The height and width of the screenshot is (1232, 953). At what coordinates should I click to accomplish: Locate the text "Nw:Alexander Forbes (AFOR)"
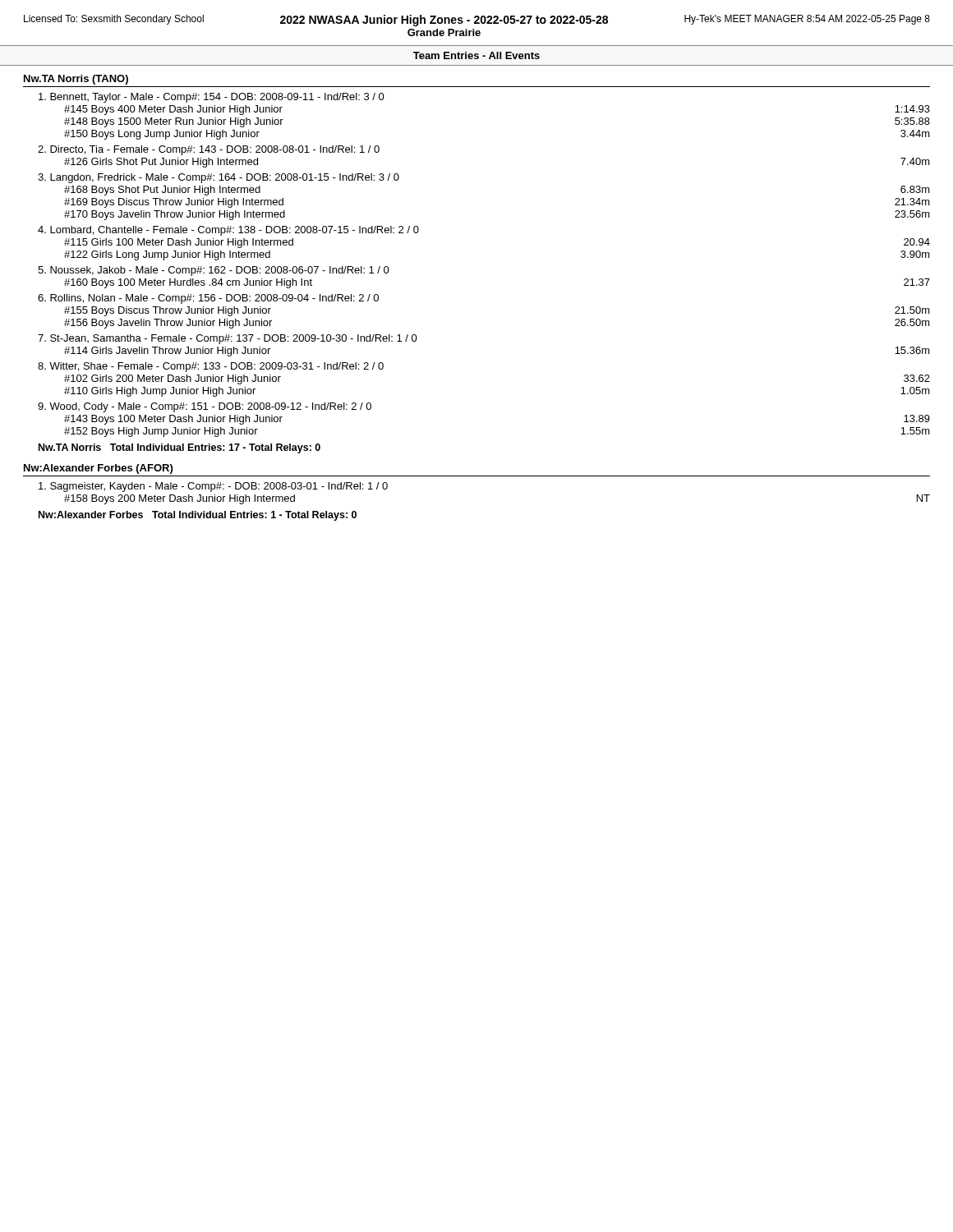(98, 468)
